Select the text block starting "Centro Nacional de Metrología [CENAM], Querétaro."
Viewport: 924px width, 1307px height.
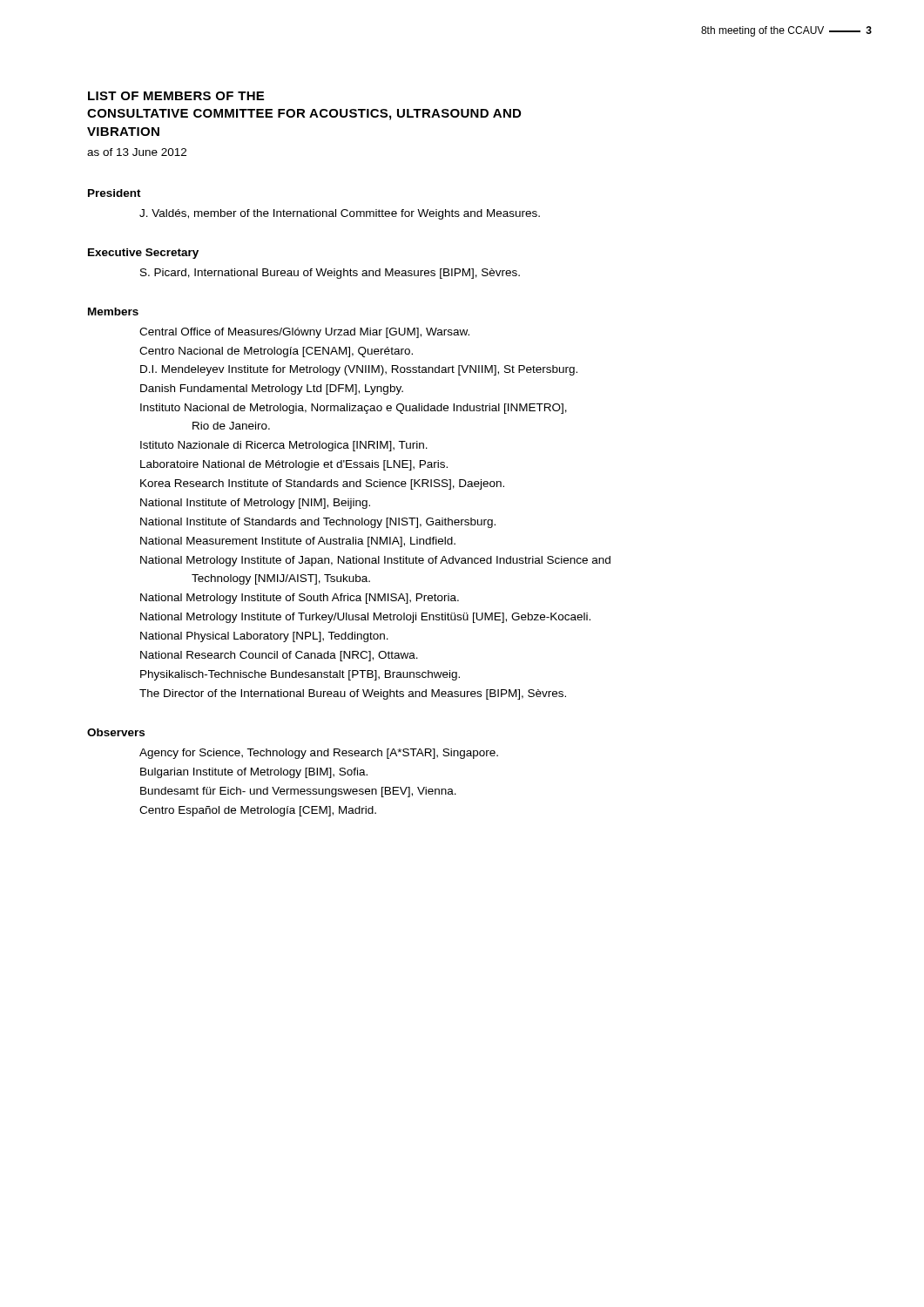(x=277, y=350)
